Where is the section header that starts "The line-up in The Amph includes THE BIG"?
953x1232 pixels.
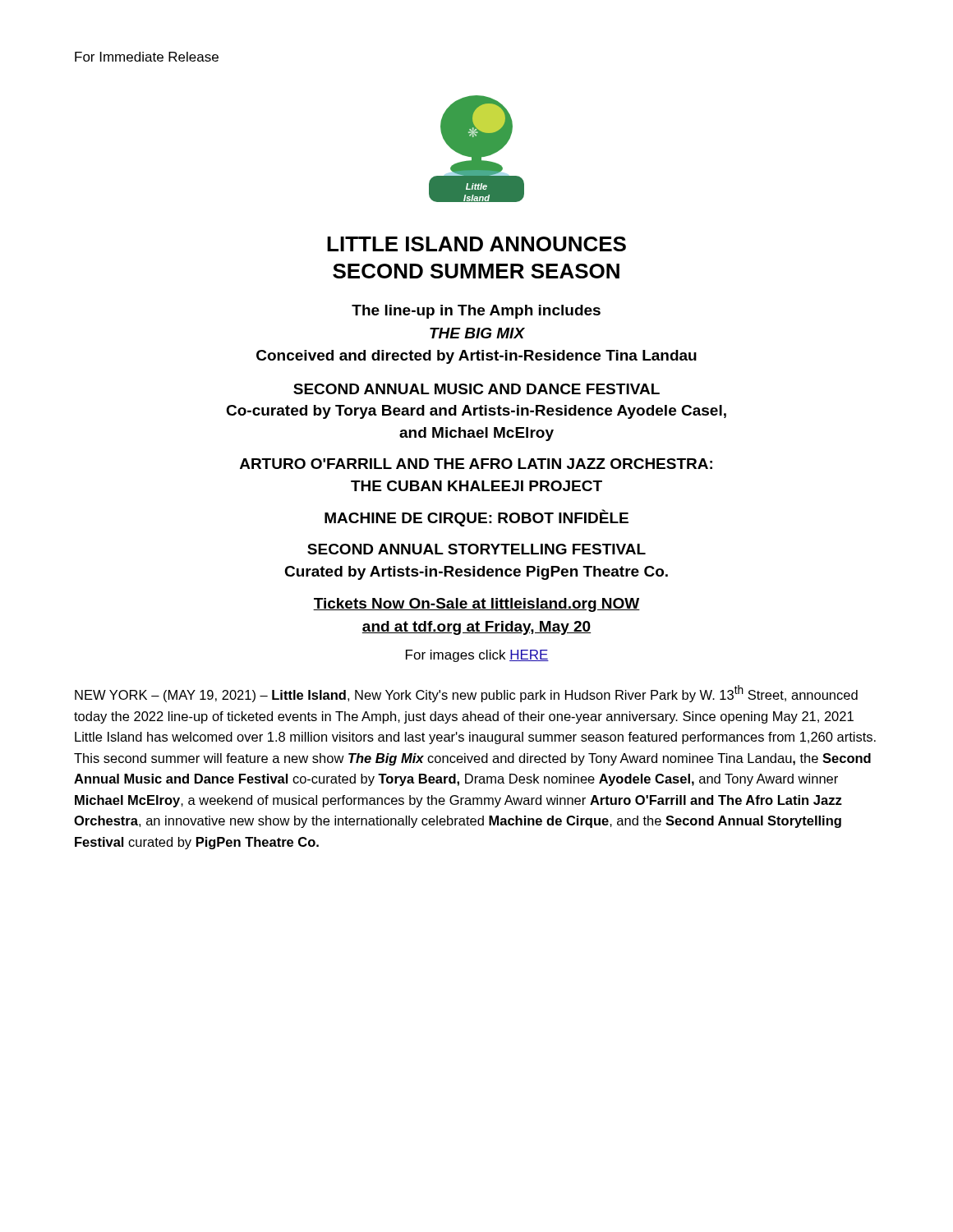(x=476, y=333)
